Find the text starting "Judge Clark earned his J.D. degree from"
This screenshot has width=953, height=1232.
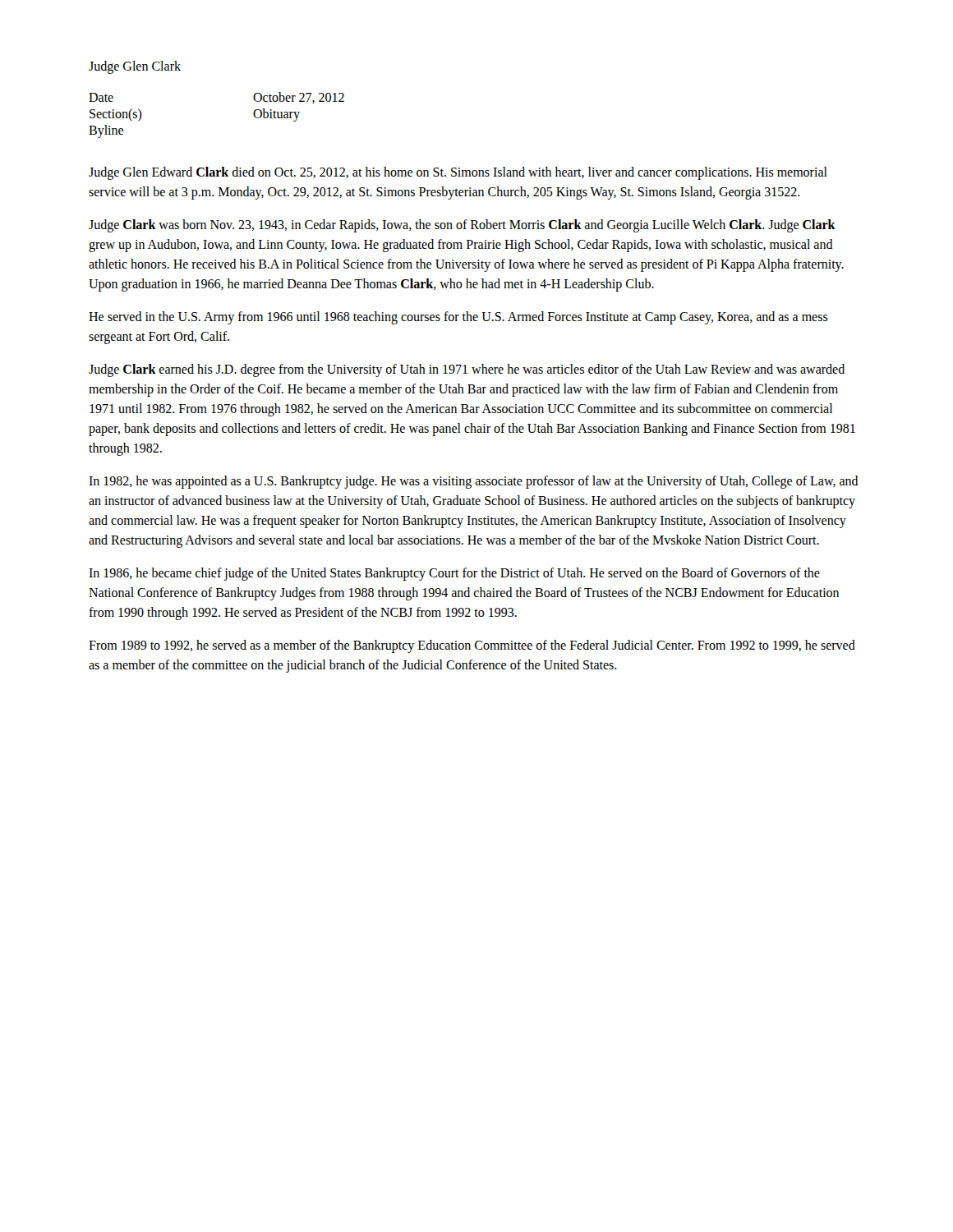click(472, 409)
